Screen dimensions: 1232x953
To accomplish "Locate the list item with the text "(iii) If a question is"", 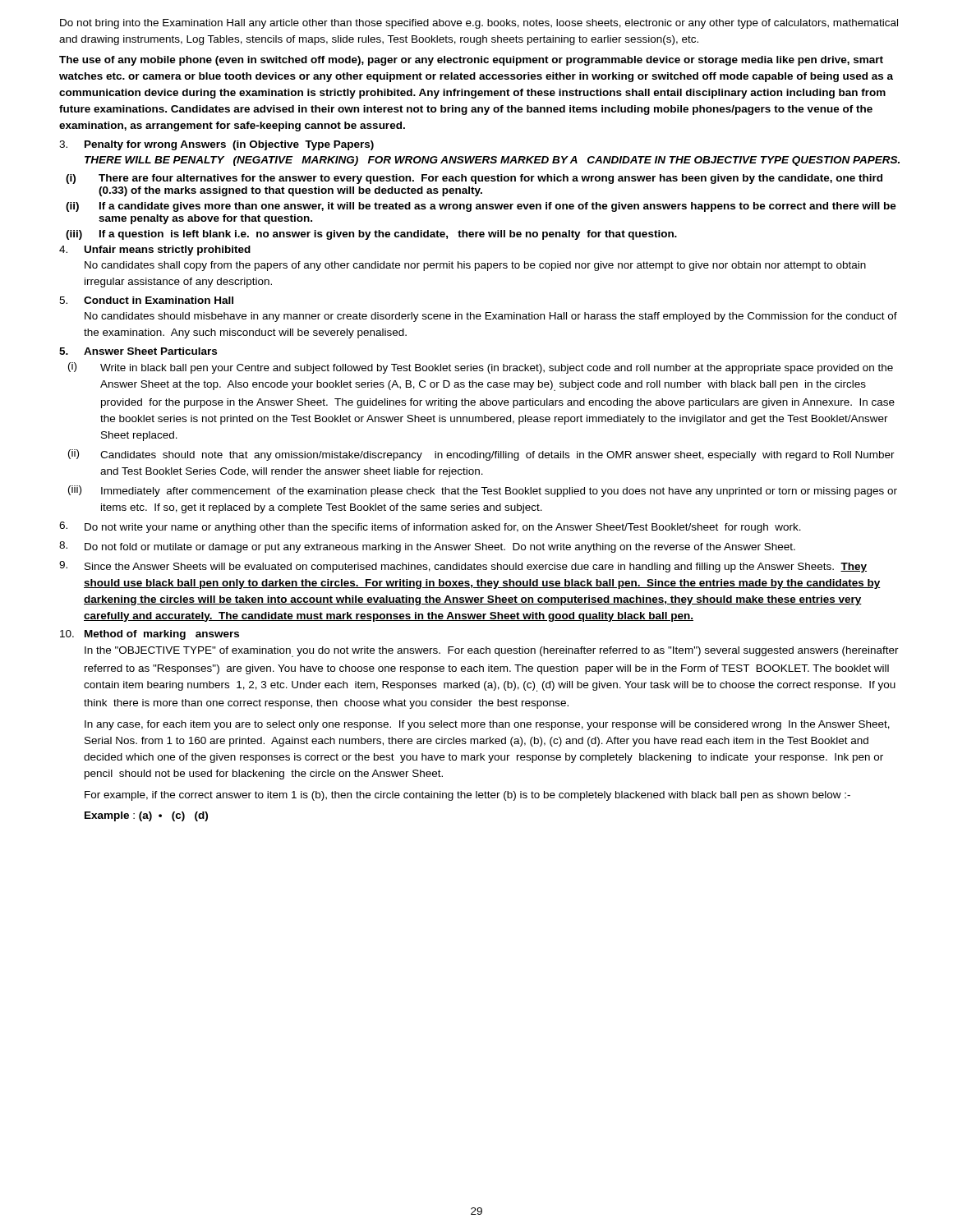I will [x=482, y=233].
